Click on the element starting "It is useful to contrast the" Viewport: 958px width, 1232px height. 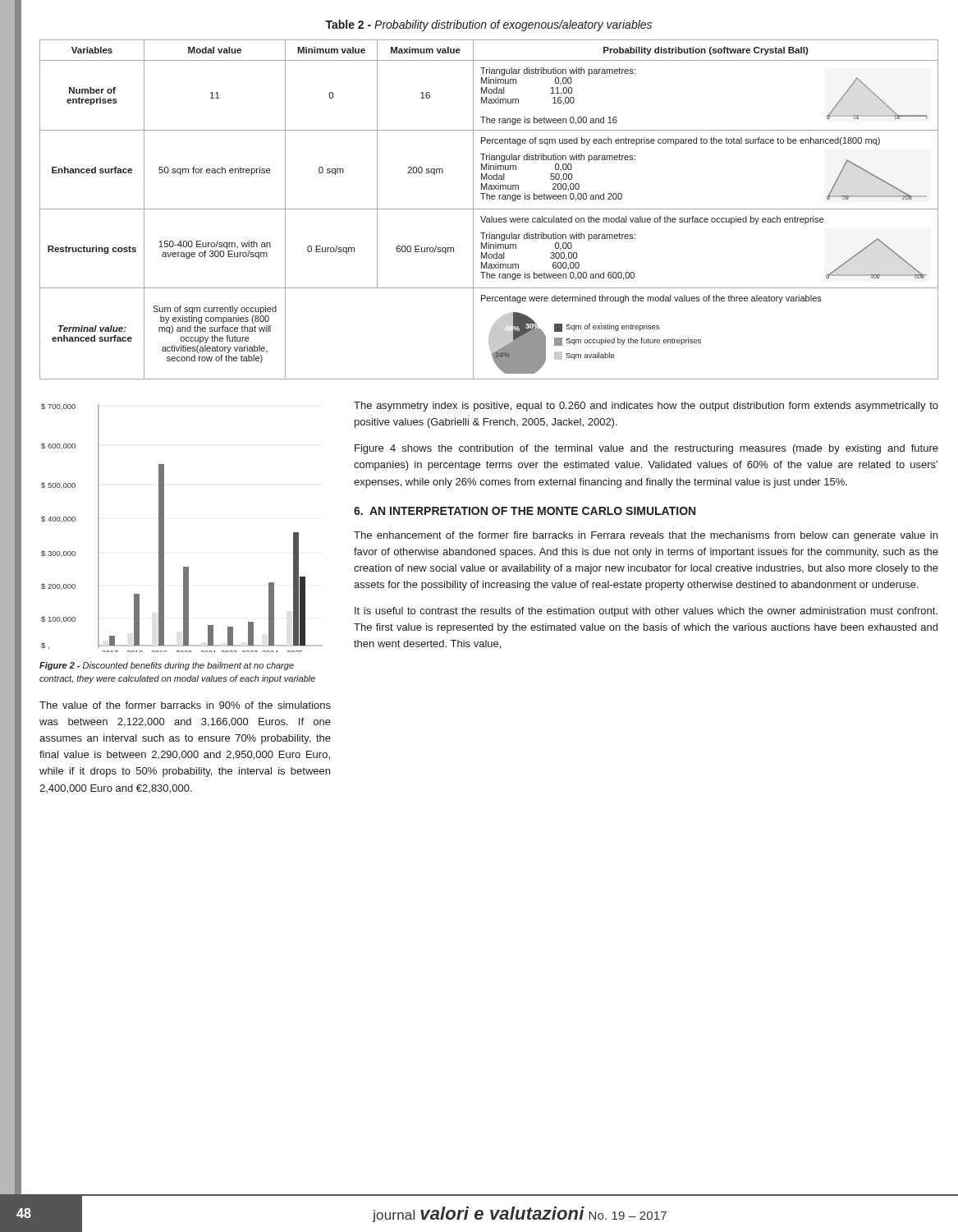[646, 627]
